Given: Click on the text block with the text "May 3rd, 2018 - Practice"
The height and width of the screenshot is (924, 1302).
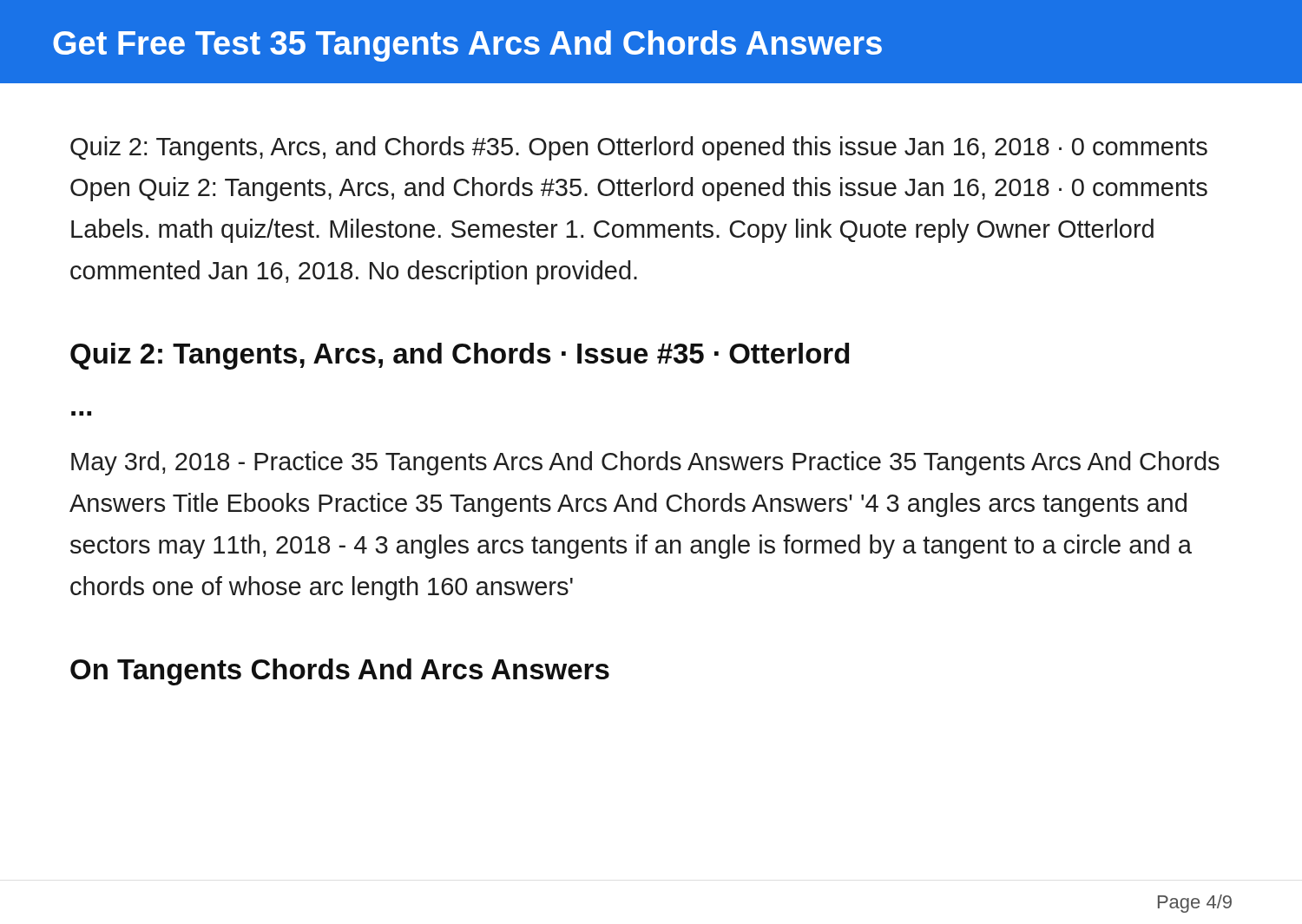Looking at the screenshot, I should 651,525.
